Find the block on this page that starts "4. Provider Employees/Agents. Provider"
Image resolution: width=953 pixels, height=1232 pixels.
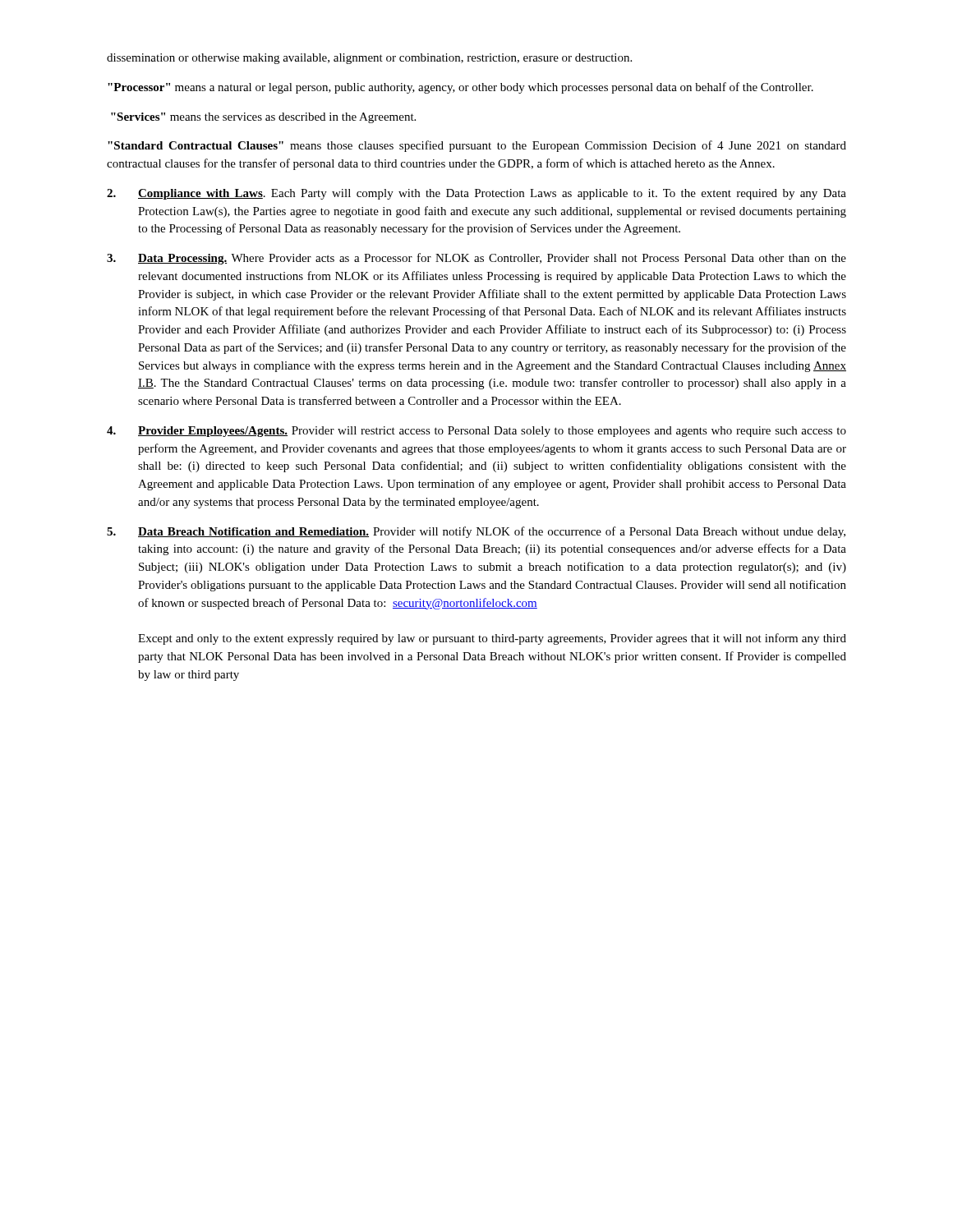pyautogui.click(x=476, y=467)
